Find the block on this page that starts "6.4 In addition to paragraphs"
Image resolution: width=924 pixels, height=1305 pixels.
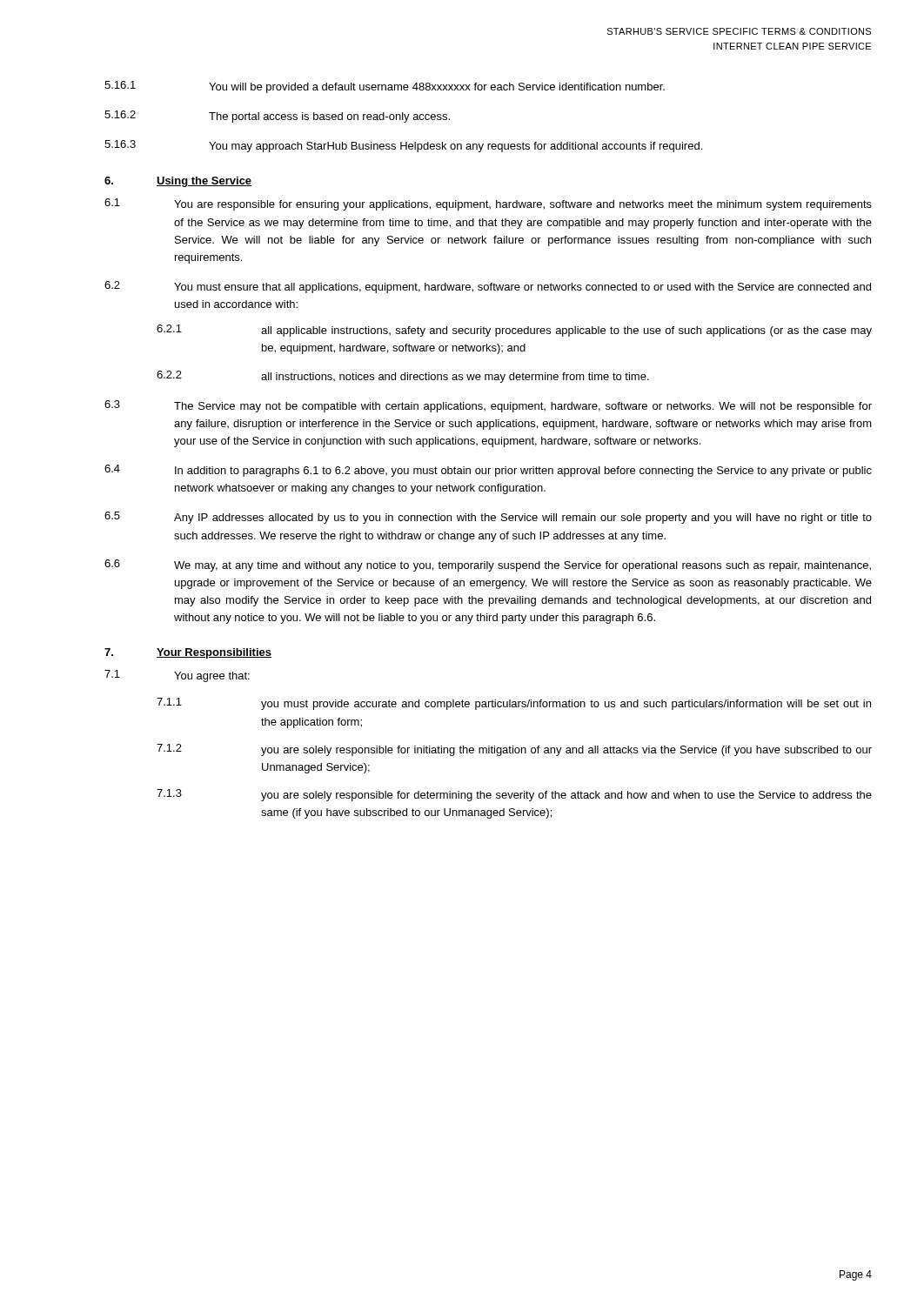click(488, 480)
